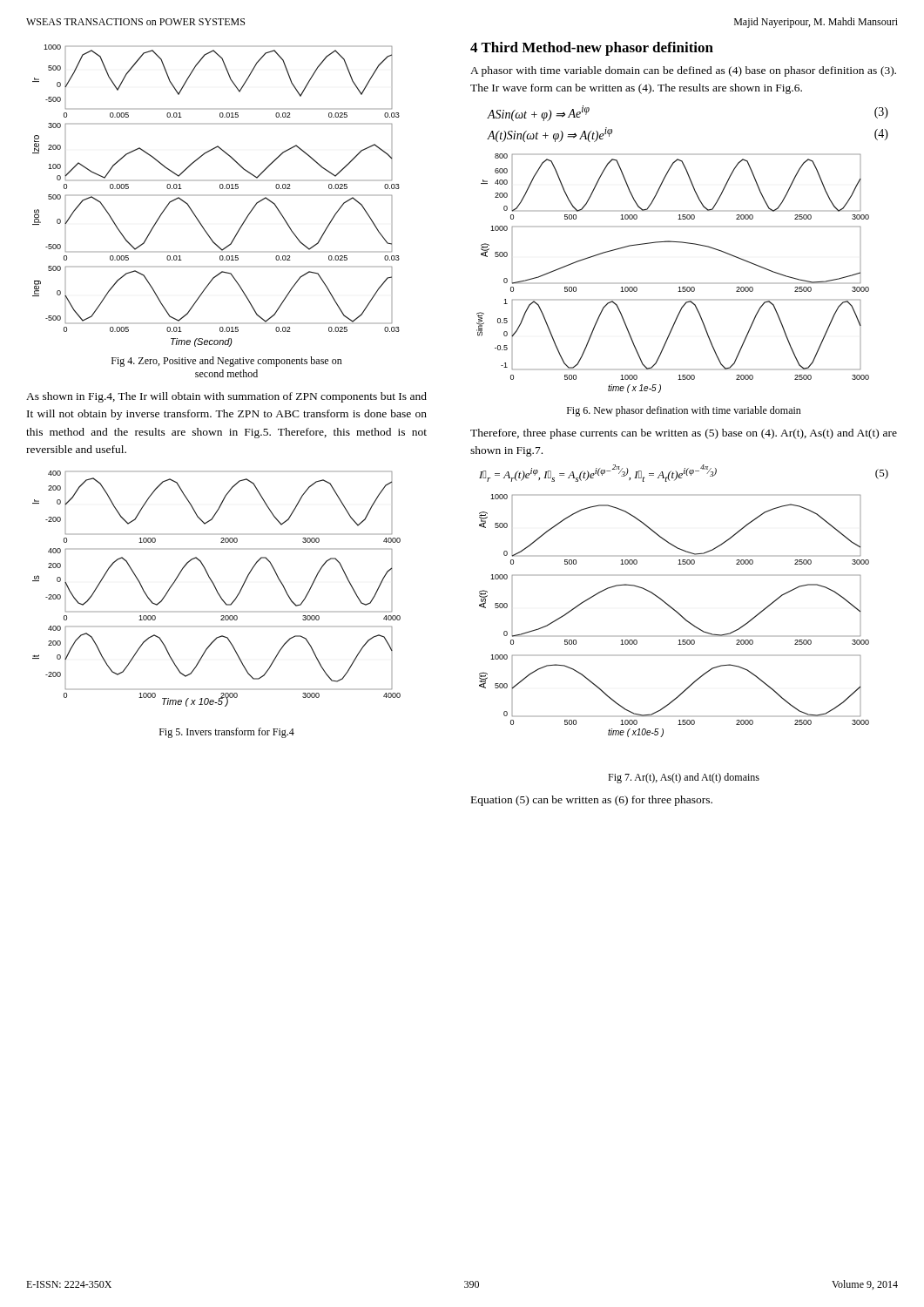Click on the formula with the text "A(t)Sin(ωt + φ)"
The width and height of the screenshot is (924, 1307).
pyautogui.click(x=546, y=135)
